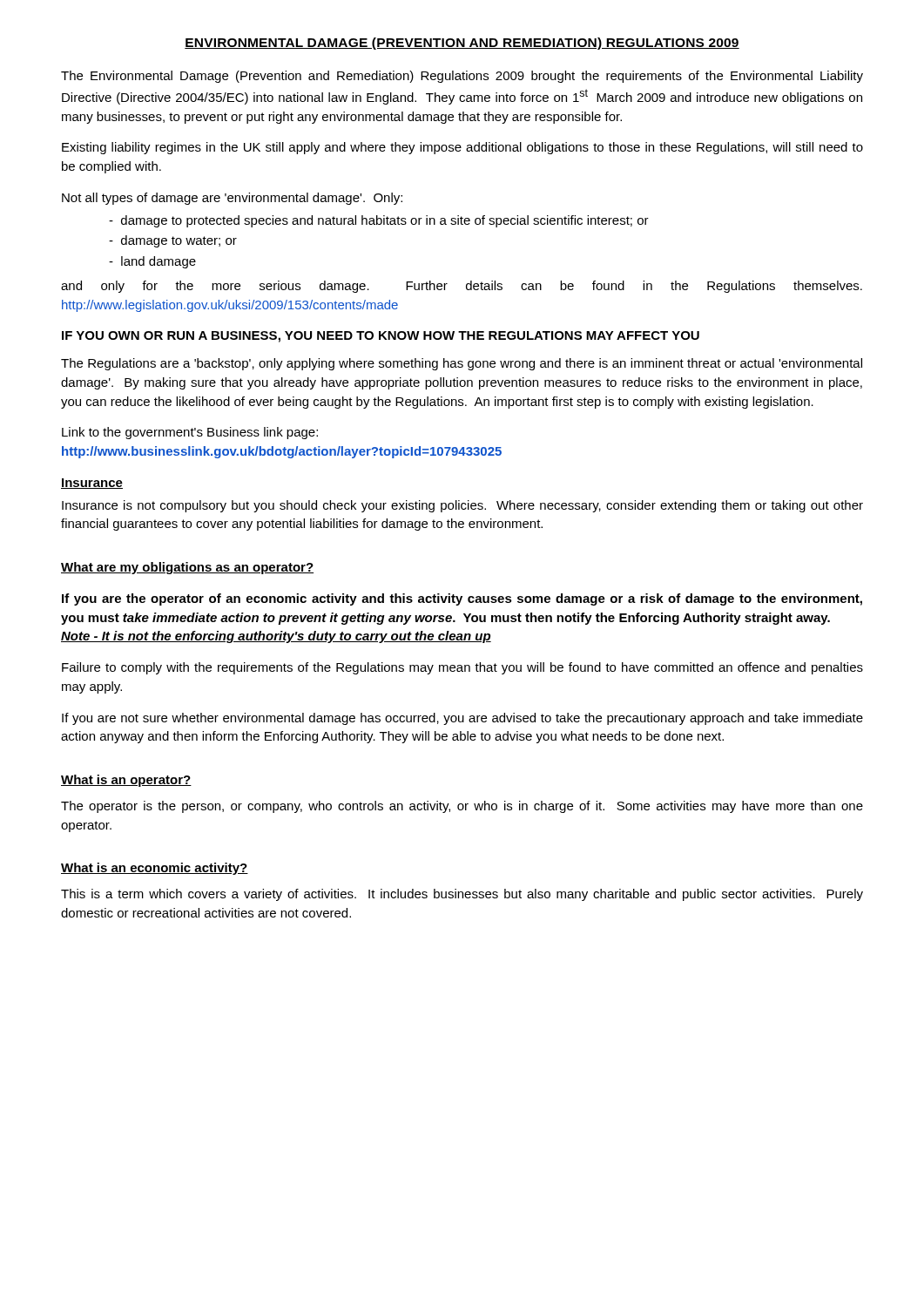Find the block on this page that starts "The operator is"
This screenshot has width=924, height=1307.
click(x=462, y=815)
